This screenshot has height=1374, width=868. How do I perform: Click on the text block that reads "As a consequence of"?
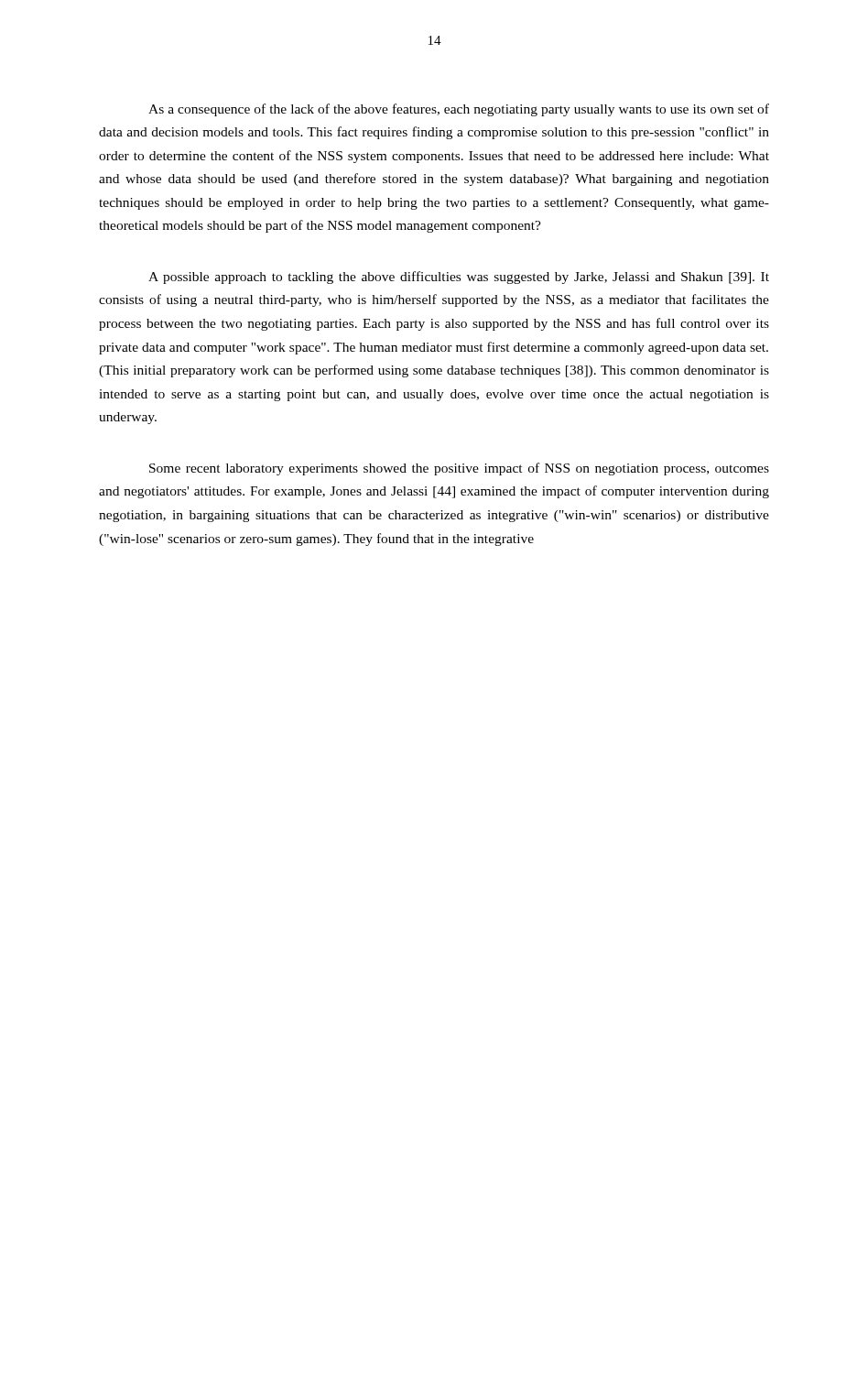point(434,167)
